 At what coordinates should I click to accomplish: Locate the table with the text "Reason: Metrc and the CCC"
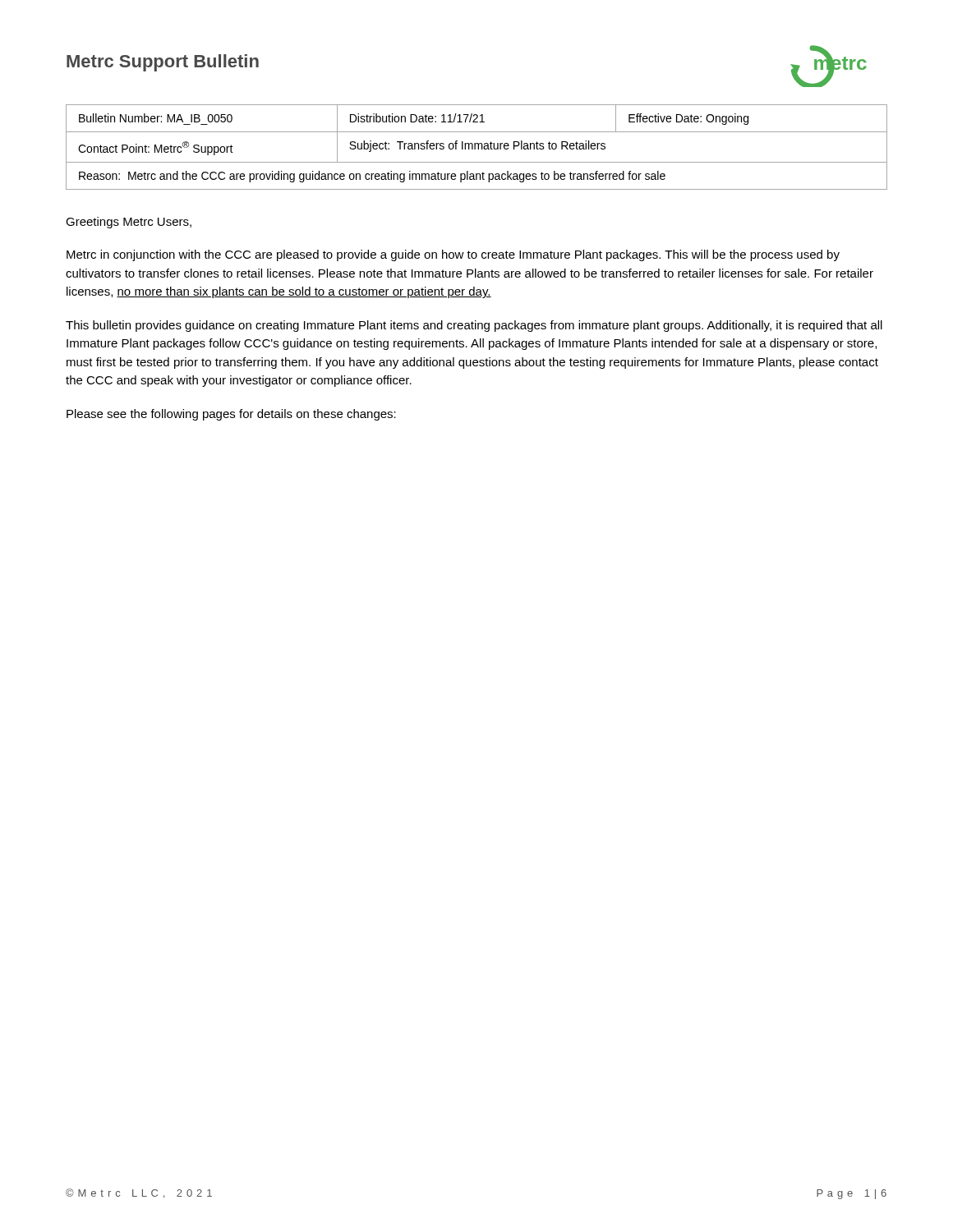click(476, 147)
